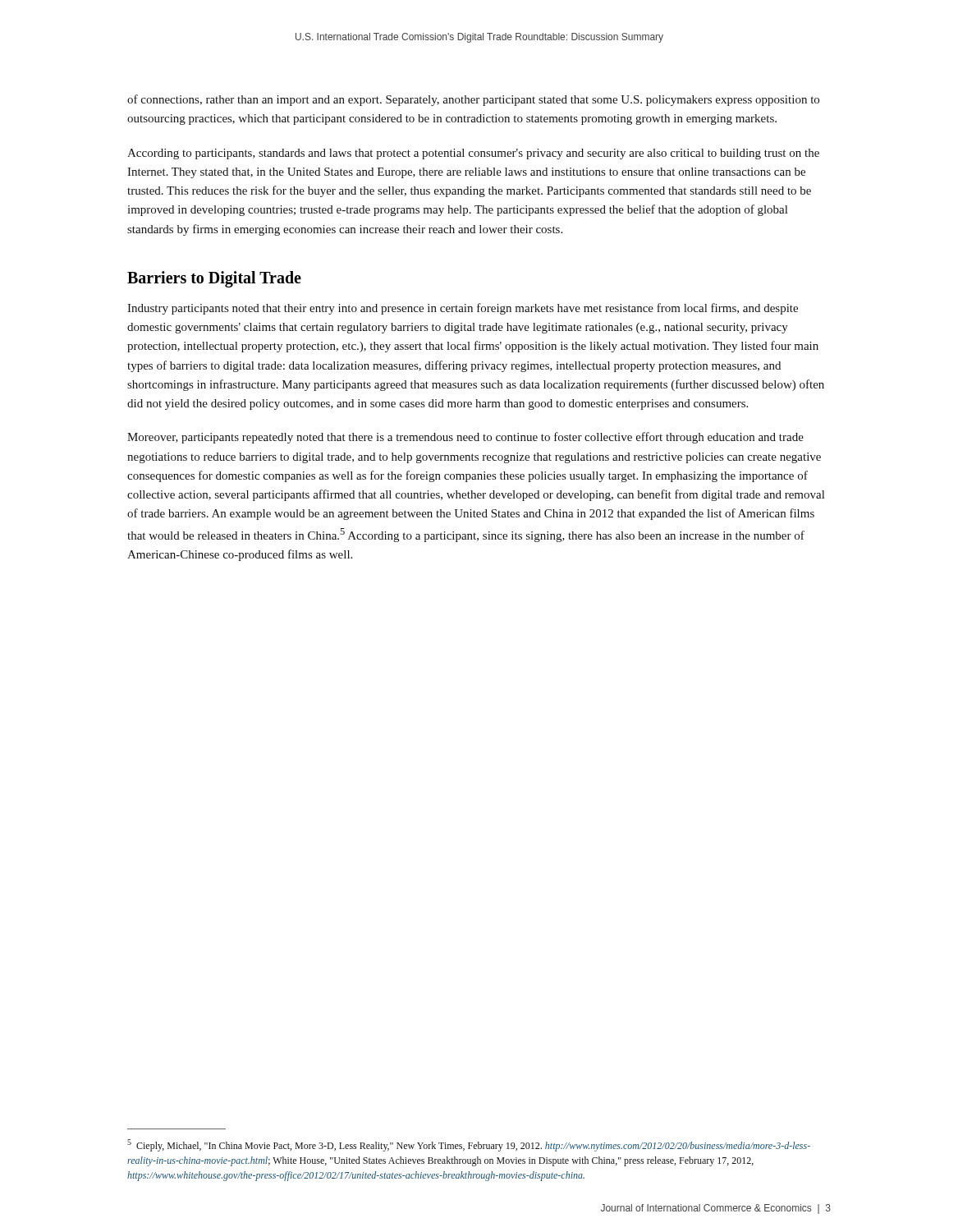This screenshot has height=1232, width=958.
Task: Find the text starting "Moreover, participants repeatedly noted"
Action: (x=476, y=496)
